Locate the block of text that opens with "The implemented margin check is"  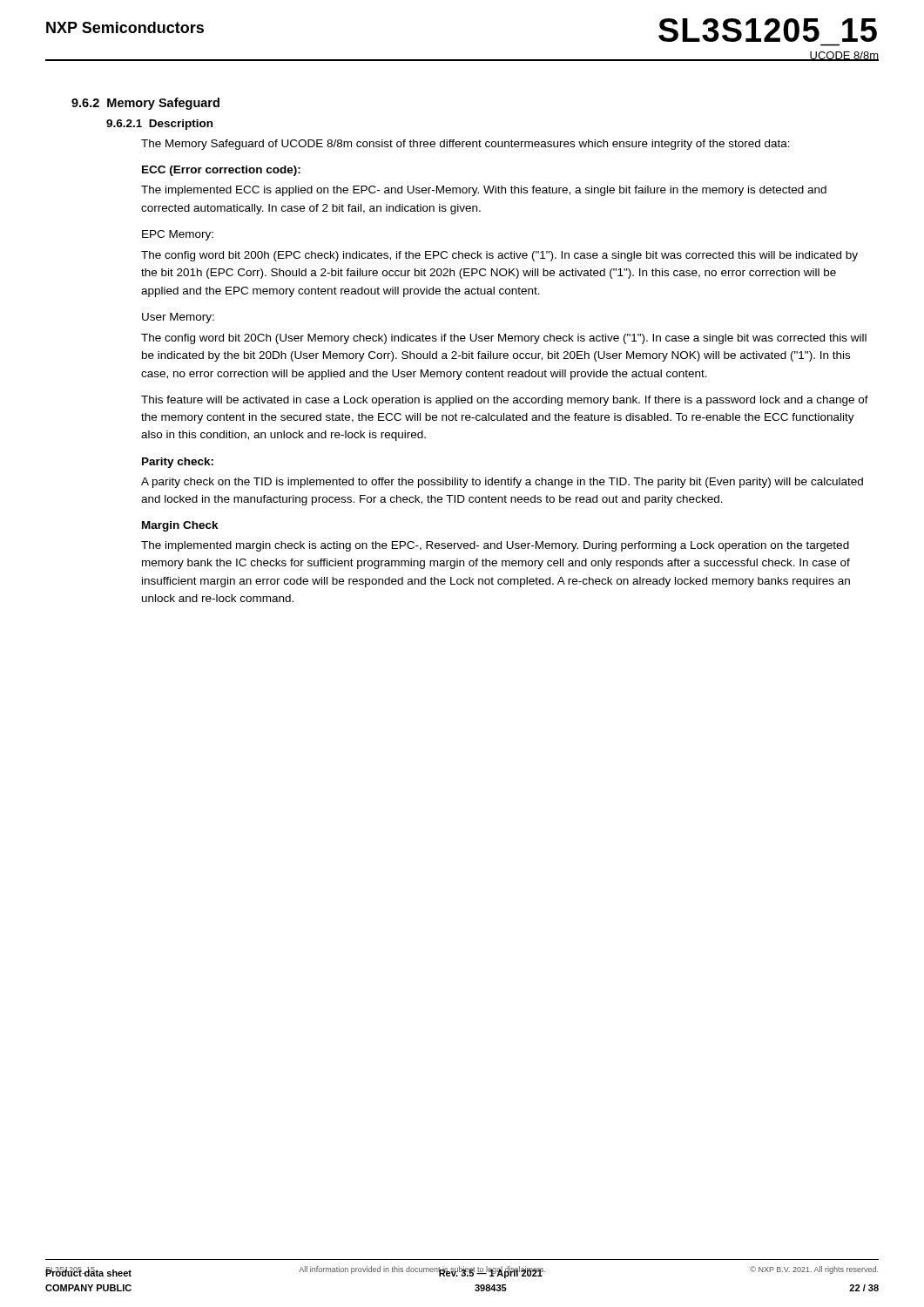point(496,571)
